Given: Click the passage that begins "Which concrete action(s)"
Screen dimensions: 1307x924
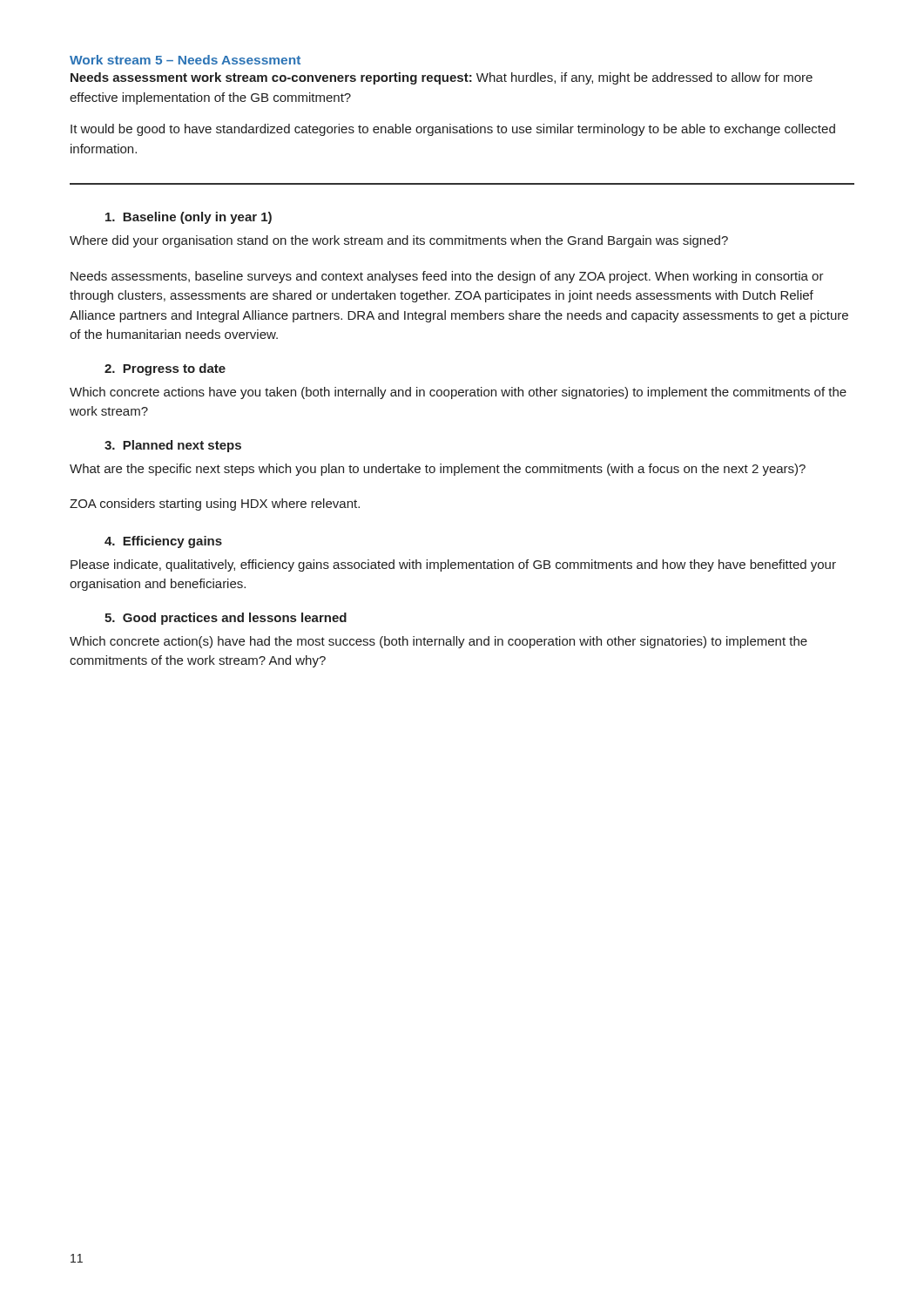Looking at the screenshot, I should 439,650.
